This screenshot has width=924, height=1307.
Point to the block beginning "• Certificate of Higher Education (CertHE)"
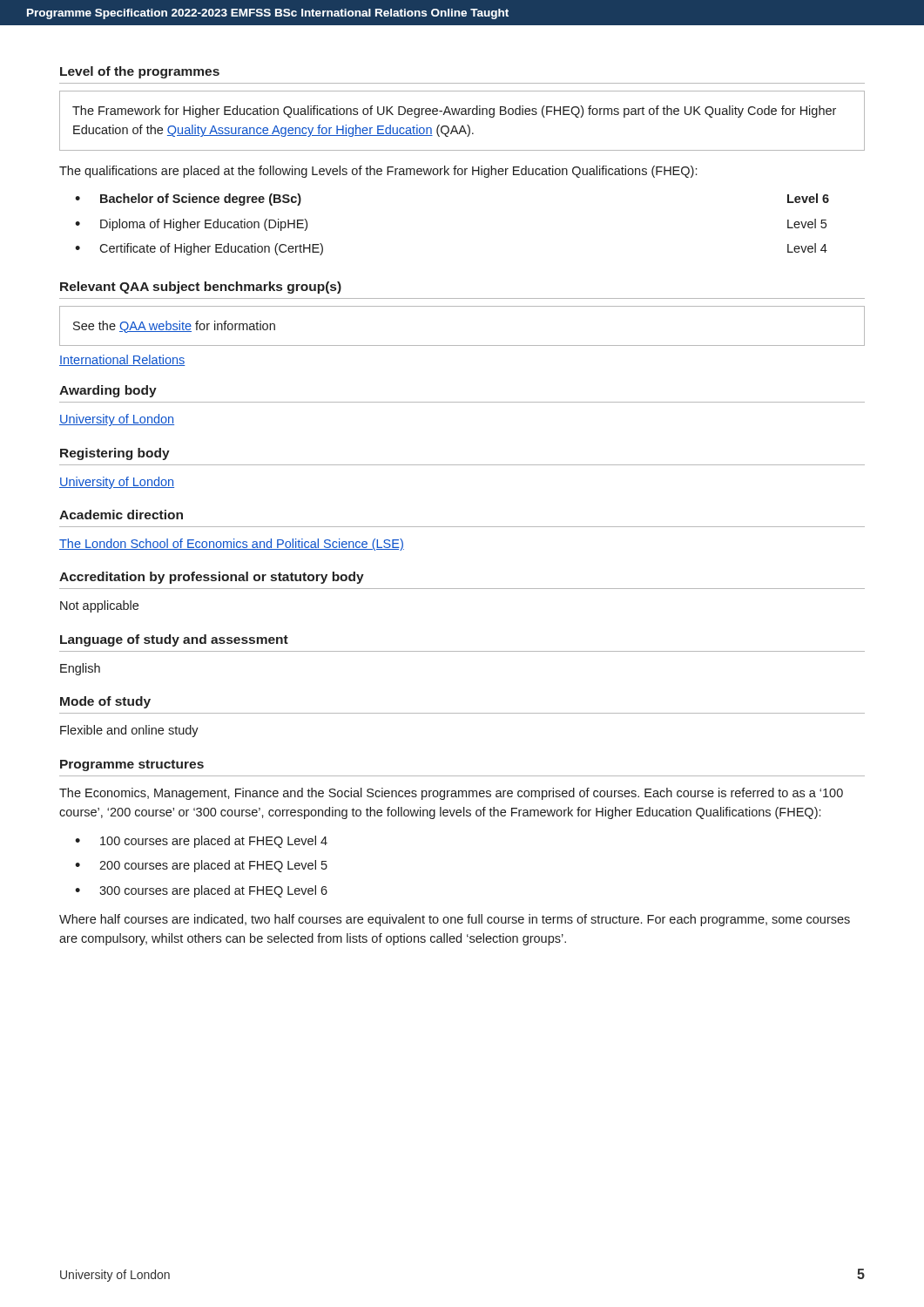coord(209,249)
